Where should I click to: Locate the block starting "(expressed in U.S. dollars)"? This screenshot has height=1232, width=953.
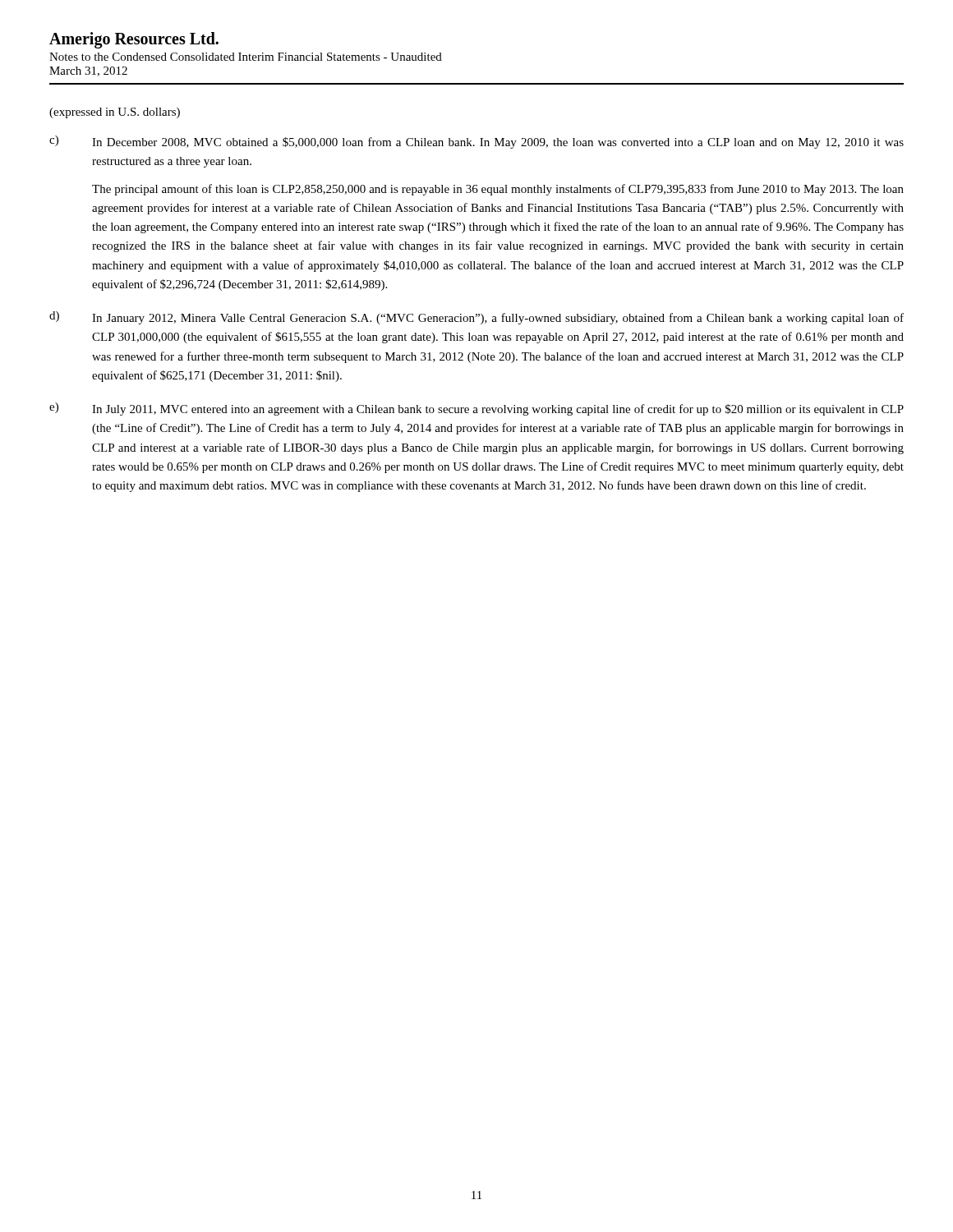(x=115, y=112)
